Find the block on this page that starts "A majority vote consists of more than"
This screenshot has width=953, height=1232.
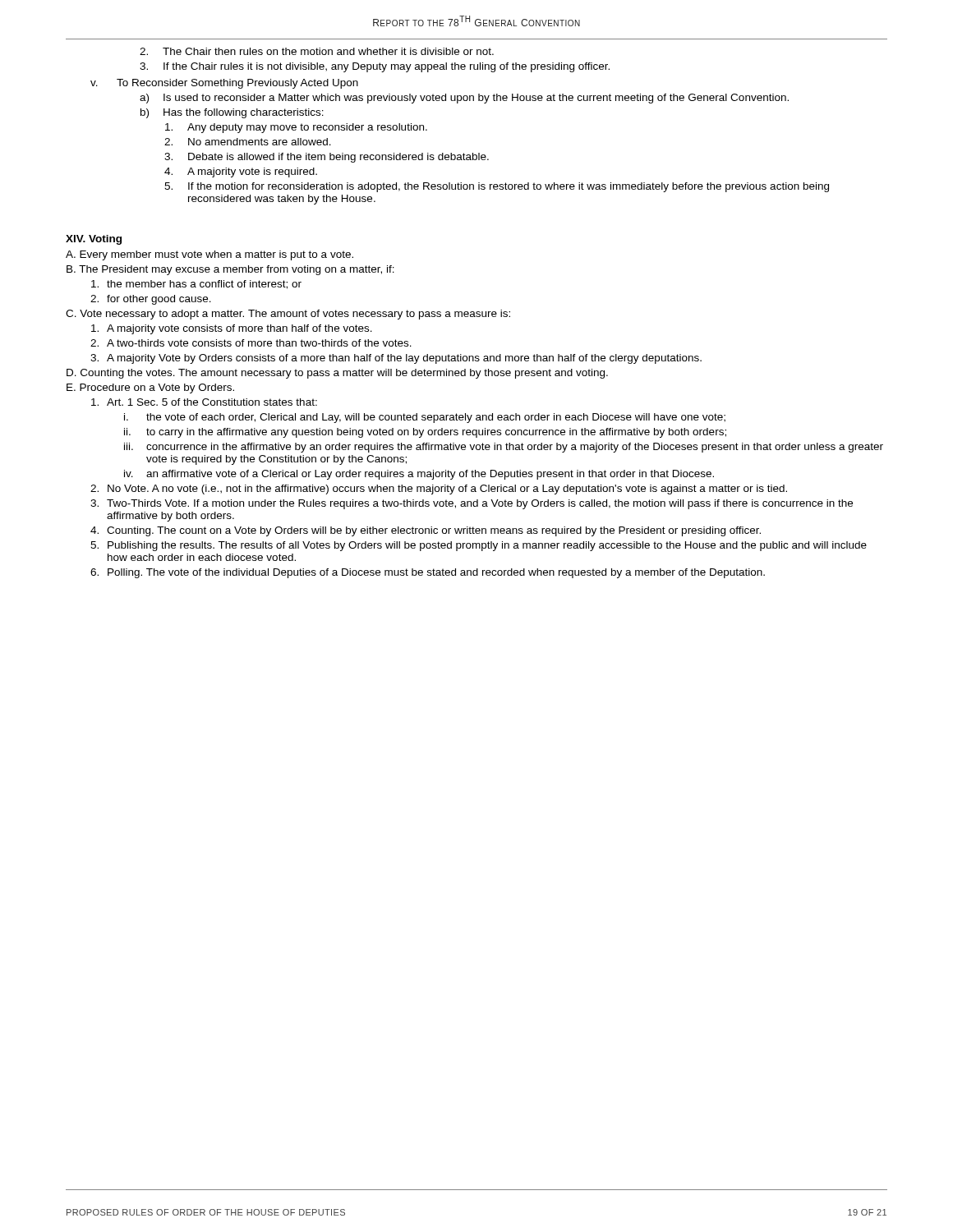tap(489, 328)
